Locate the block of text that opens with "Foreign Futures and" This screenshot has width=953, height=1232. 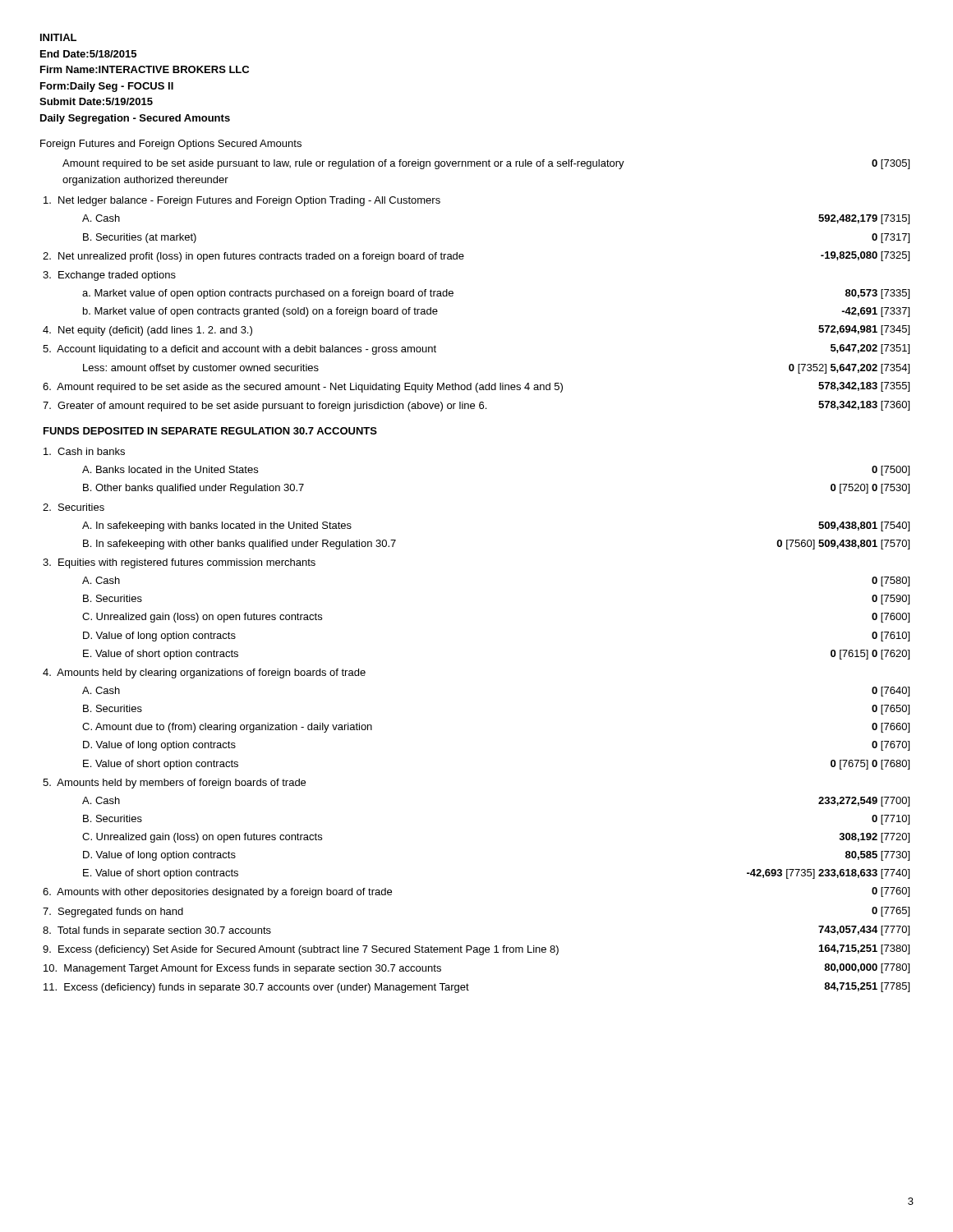pyautogui.click(x=171, y=143)
